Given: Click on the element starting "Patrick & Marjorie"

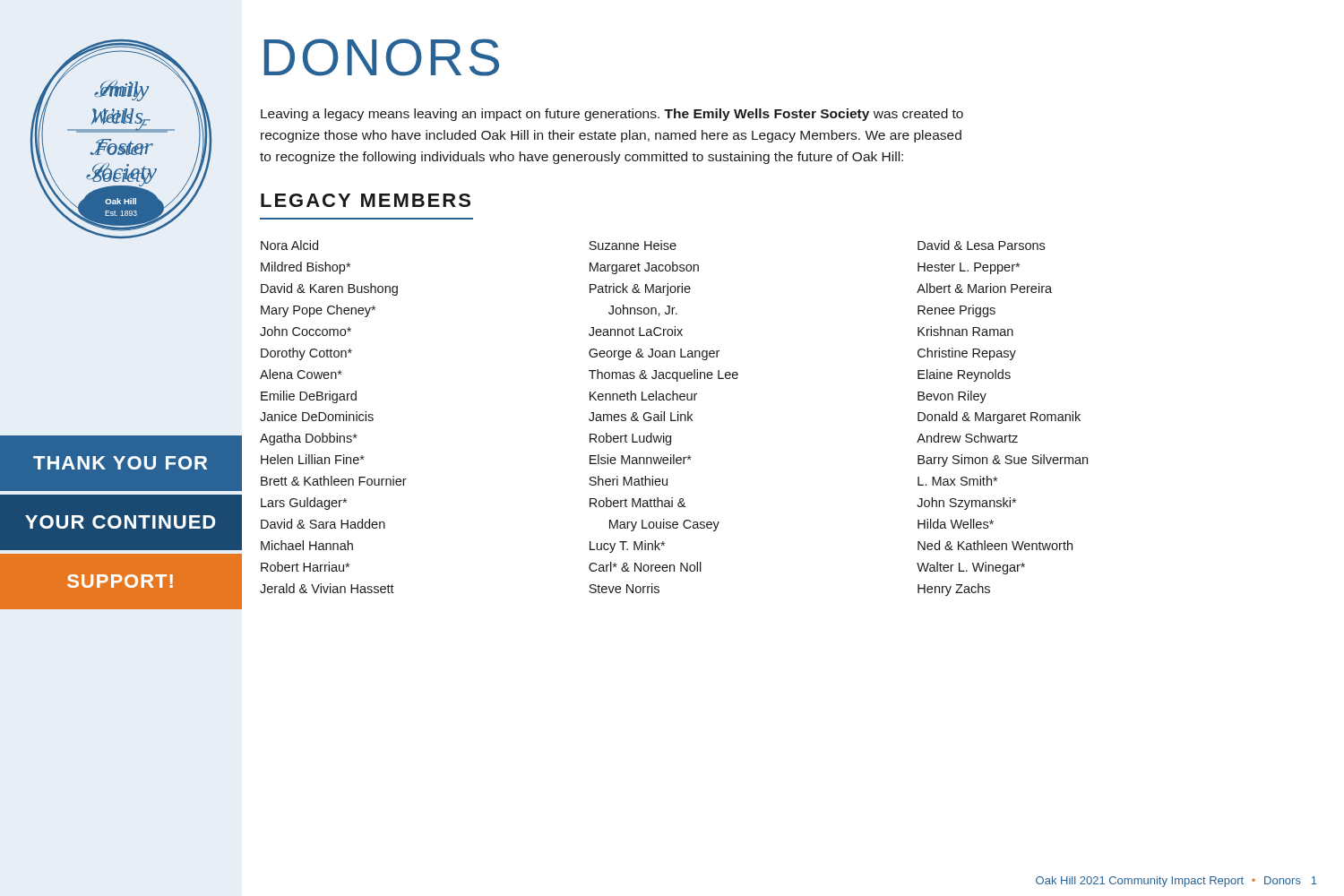Looking at the screenshot, I should 640,288.
